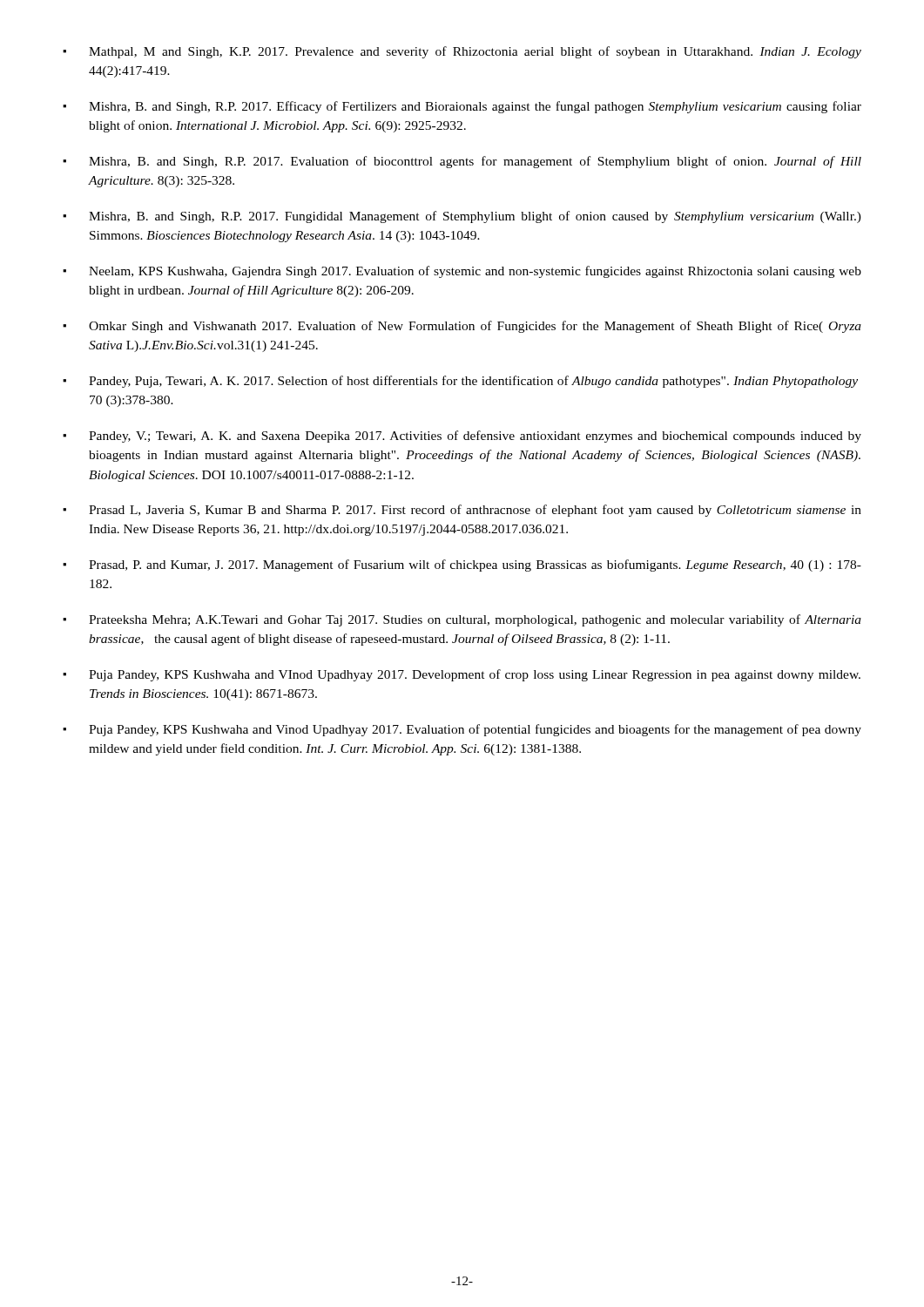Locate the list item that says "▪ Pandey, Puja,"
Screen dimensions: 1307x924
[x=462, y=390]
